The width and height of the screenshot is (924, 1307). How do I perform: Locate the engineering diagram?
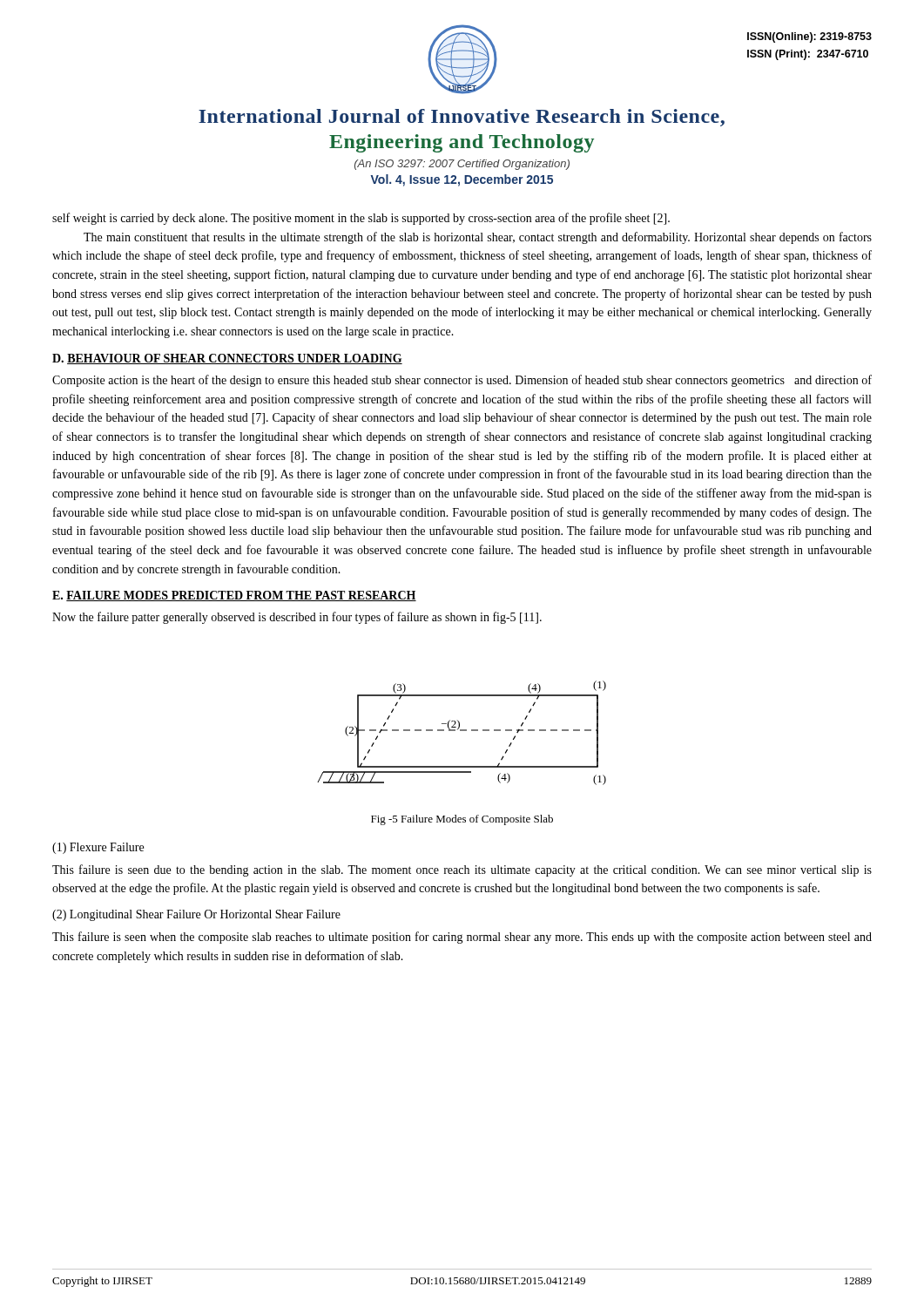462,723
